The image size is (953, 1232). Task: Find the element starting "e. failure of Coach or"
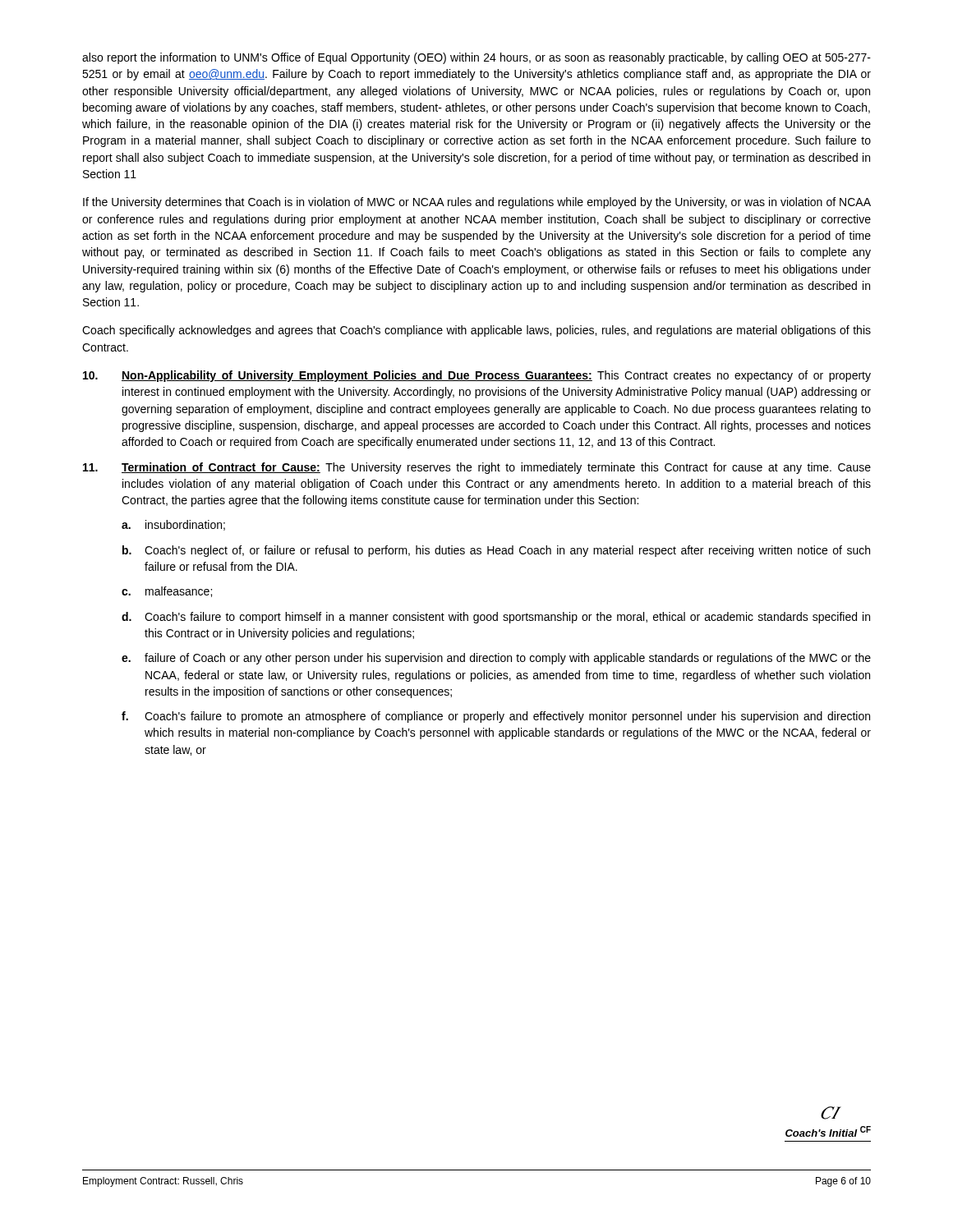coord(496,675)
